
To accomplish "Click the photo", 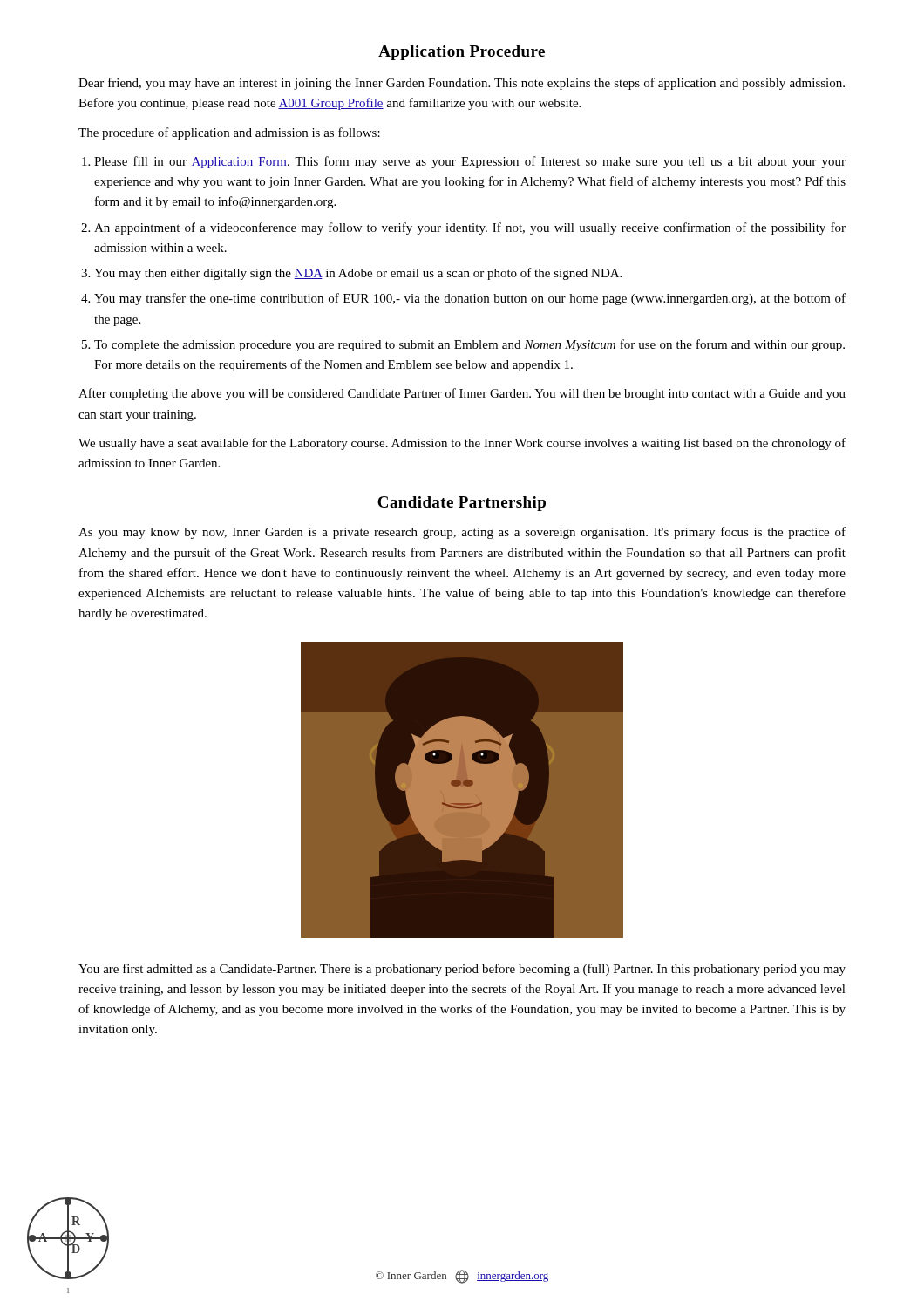I will (462, 791).
